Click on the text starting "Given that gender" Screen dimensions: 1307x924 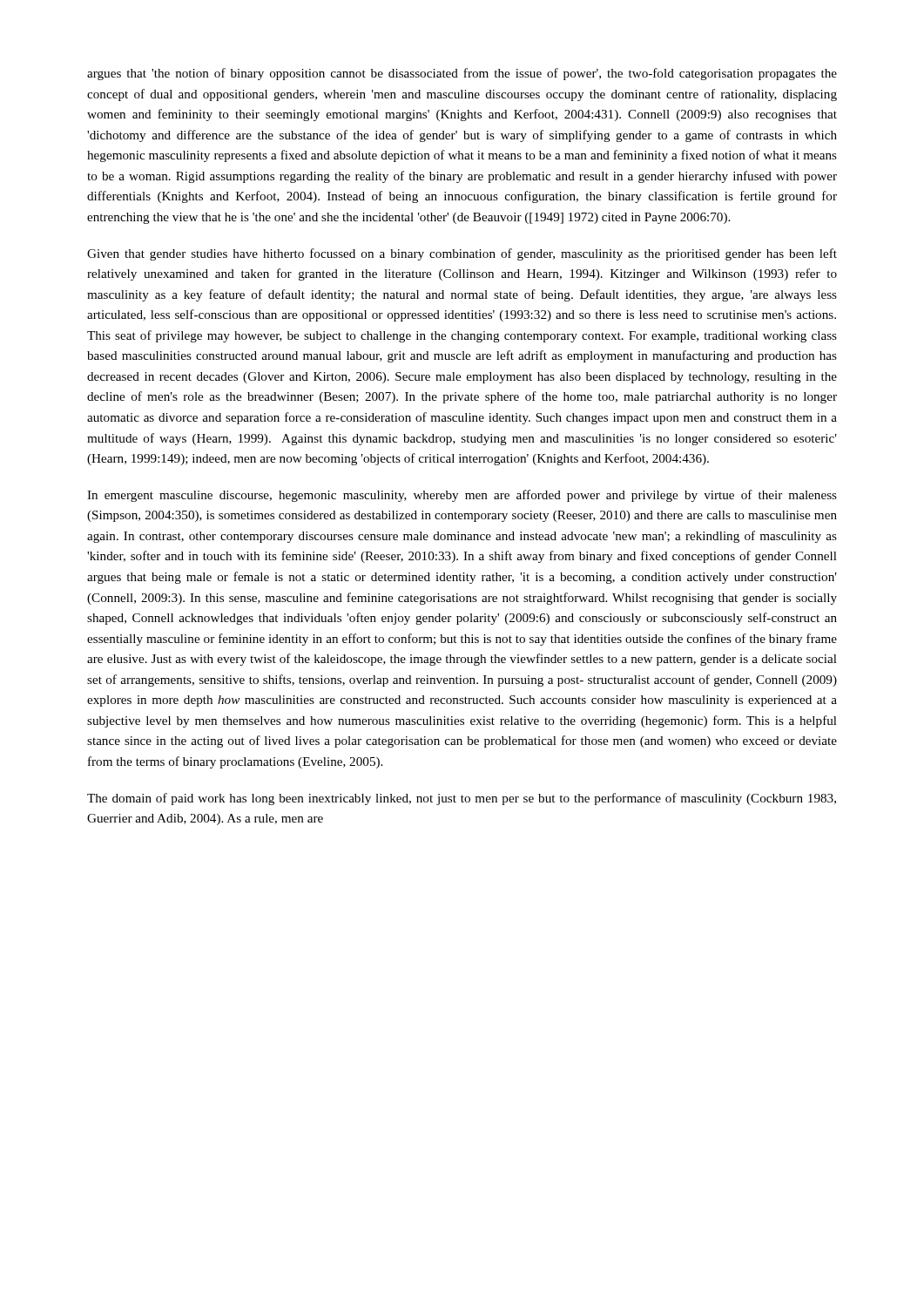[462, 355]
